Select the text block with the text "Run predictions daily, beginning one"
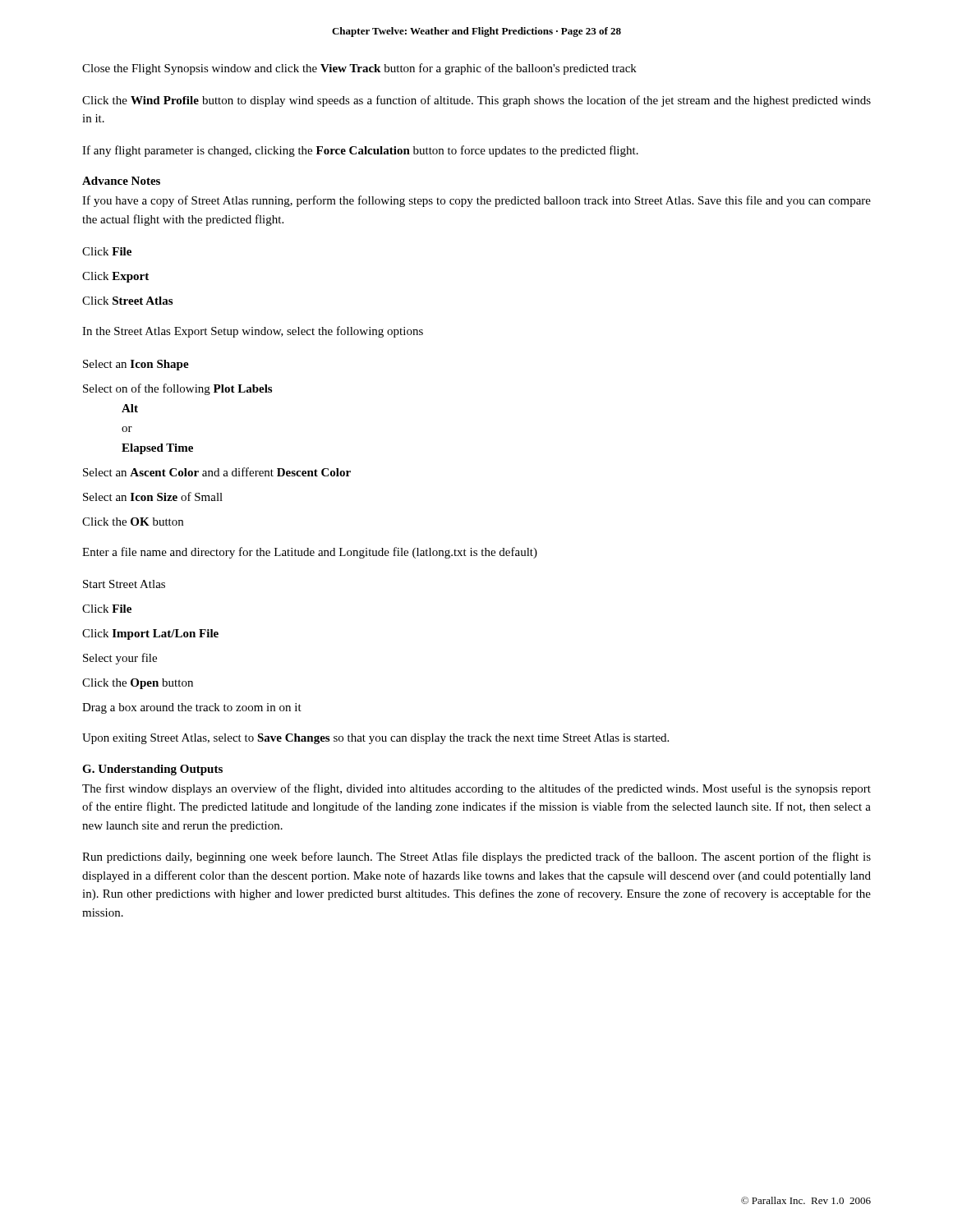This screenshot has width=953, height=1232. click(x=476, y=884)
